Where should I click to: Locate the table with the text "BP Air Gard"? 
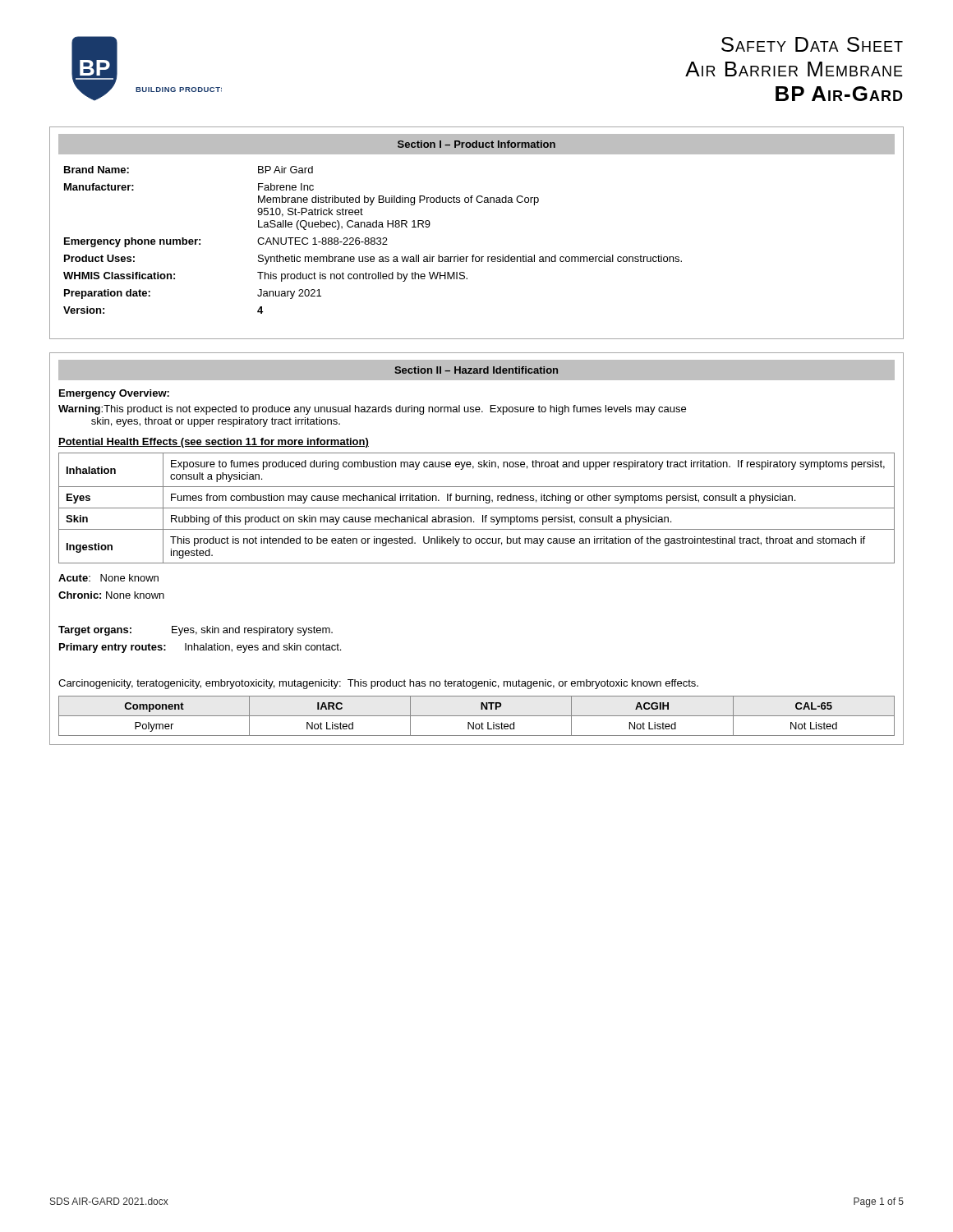click(476, 240)
